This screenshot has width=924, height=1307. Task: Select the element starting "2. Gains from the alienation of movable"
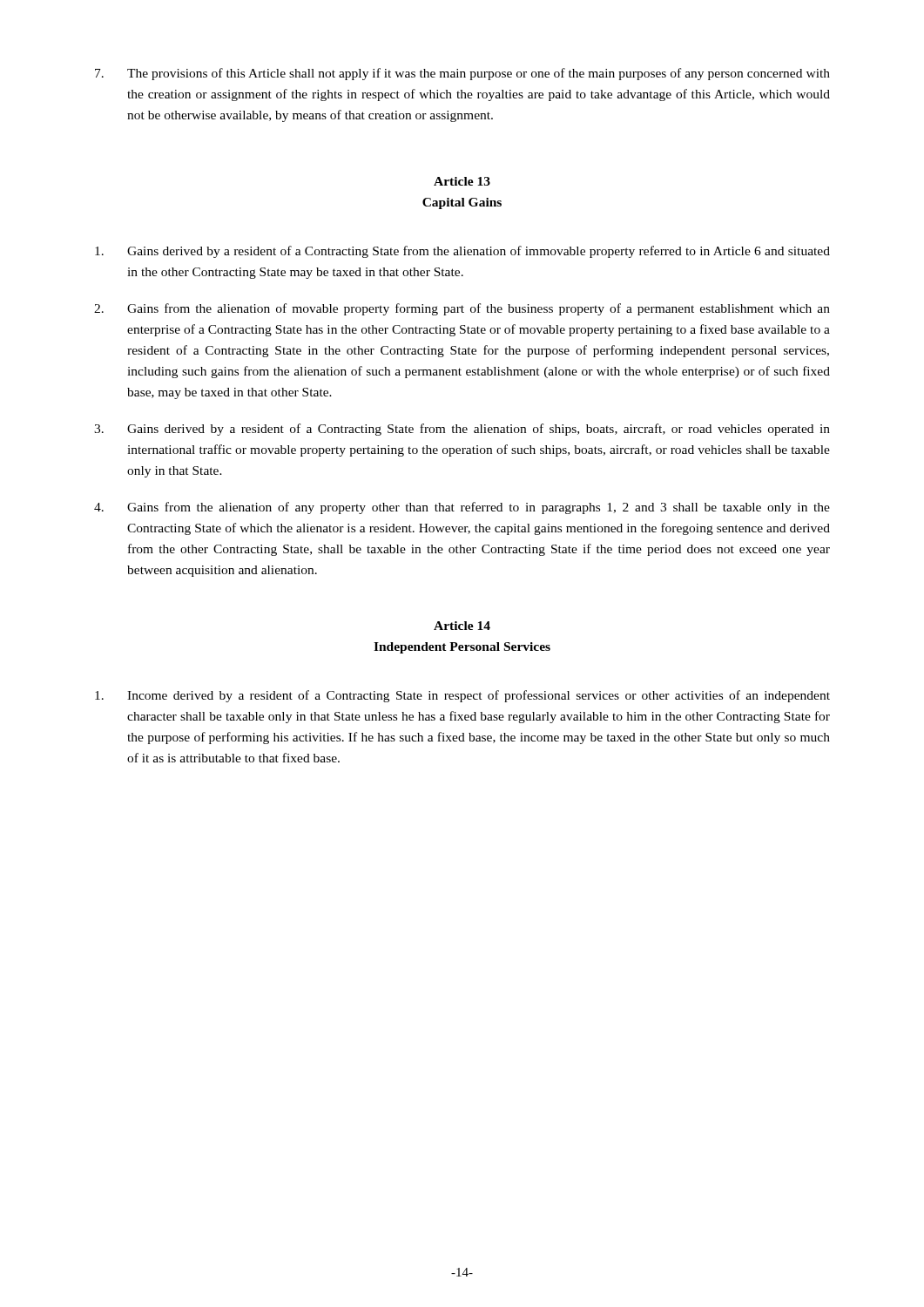tap(462, 350)
